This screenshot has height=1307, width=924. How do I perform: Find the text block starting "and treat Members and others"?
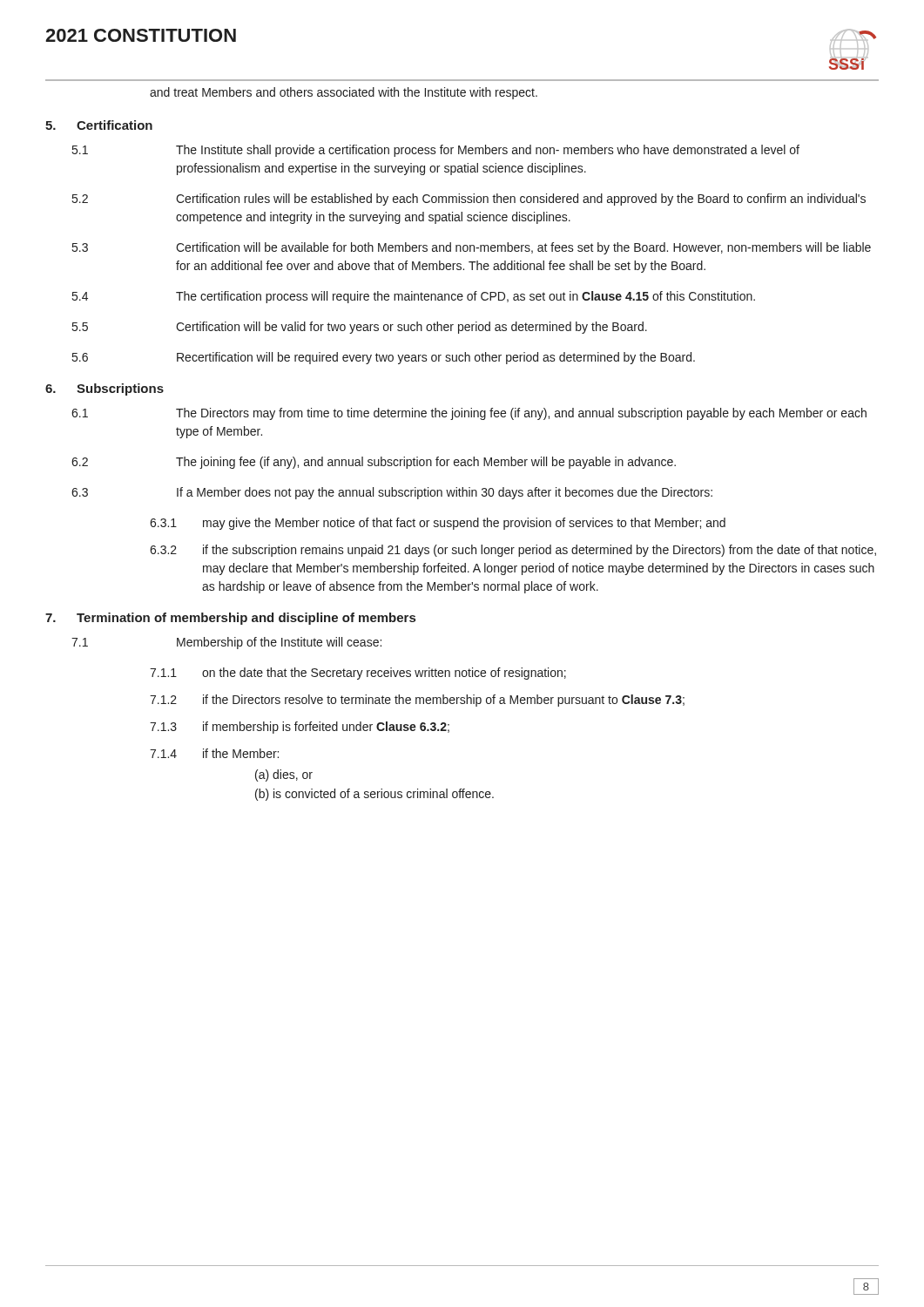[344, 92]
